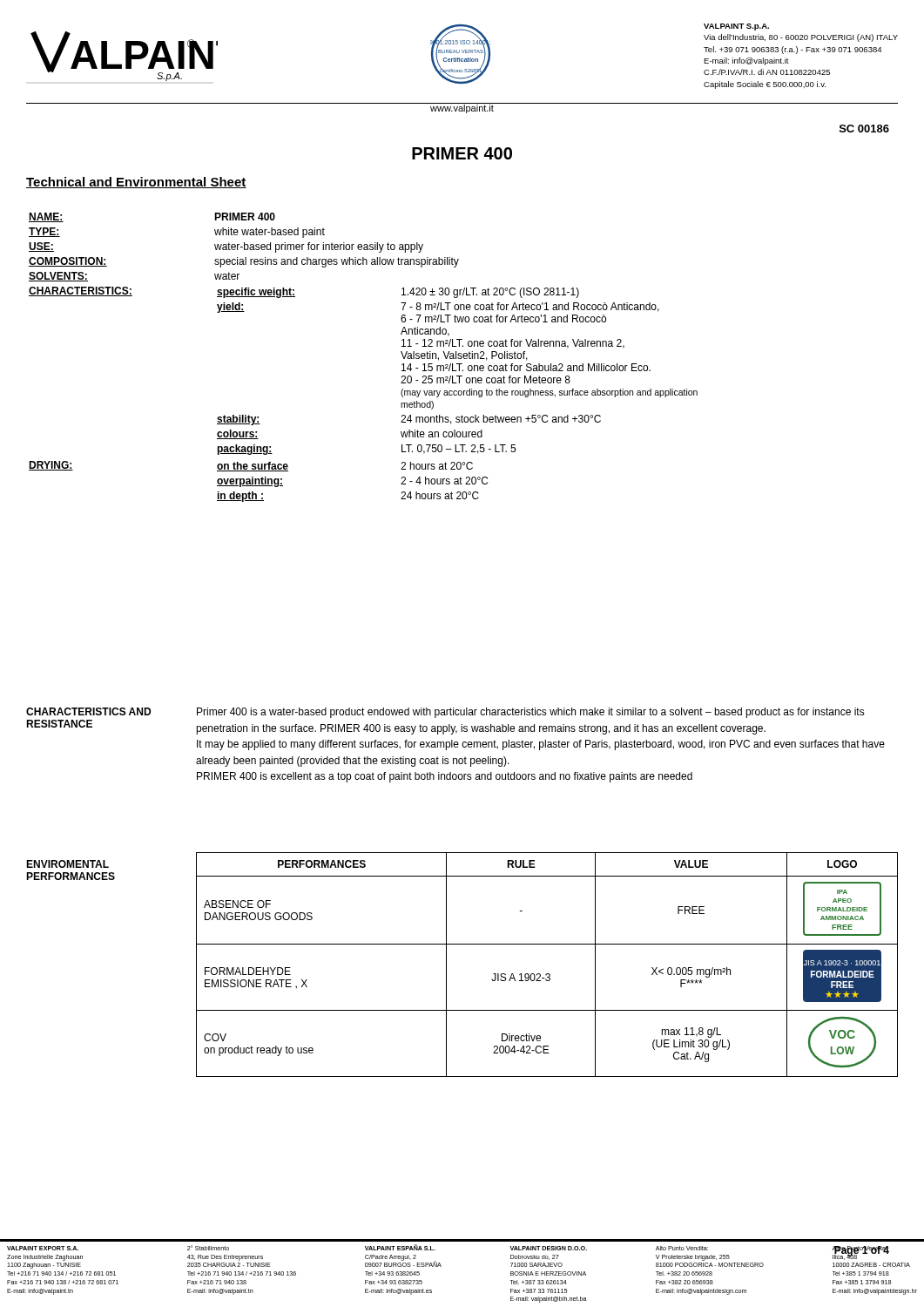This screenshot has width=924, height=1307.
Task: Point to the region starting "Primer 400 is"
Action: (540, 744)
